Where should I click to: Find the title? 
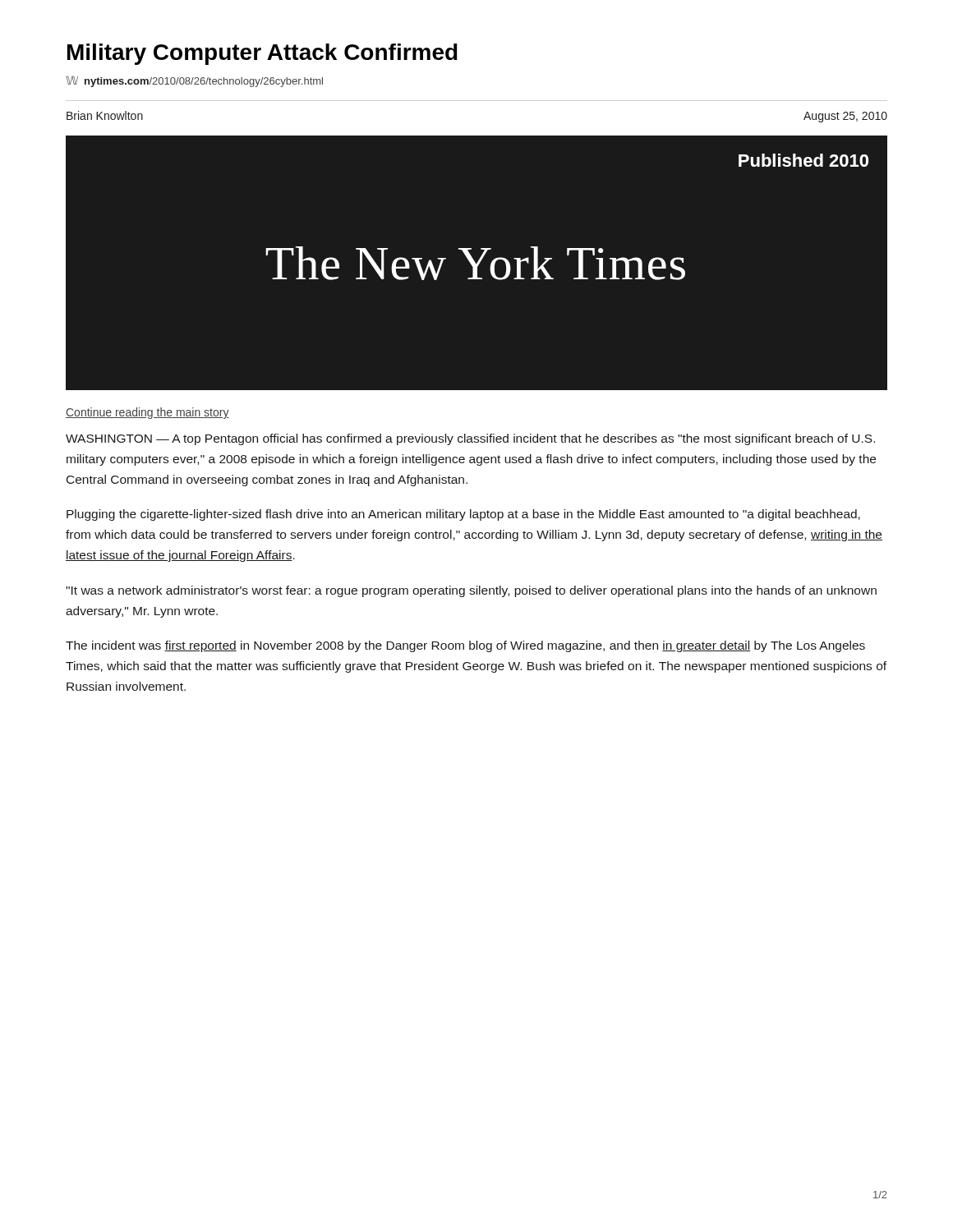coord(476,53)
